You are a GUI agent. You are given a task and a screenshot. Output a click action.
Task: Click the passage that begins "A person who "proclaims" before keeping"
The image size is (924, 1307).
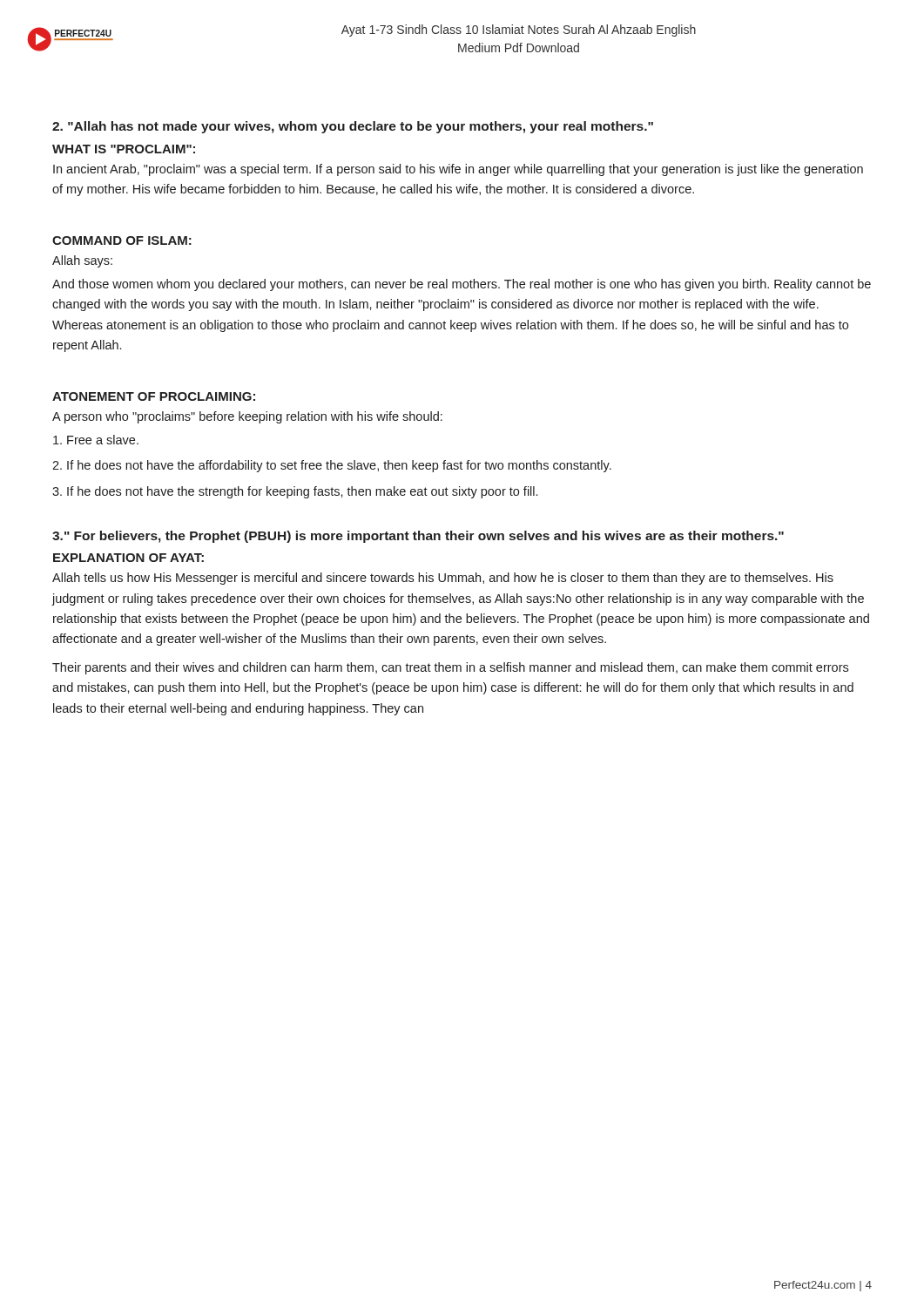click(248, 416)
